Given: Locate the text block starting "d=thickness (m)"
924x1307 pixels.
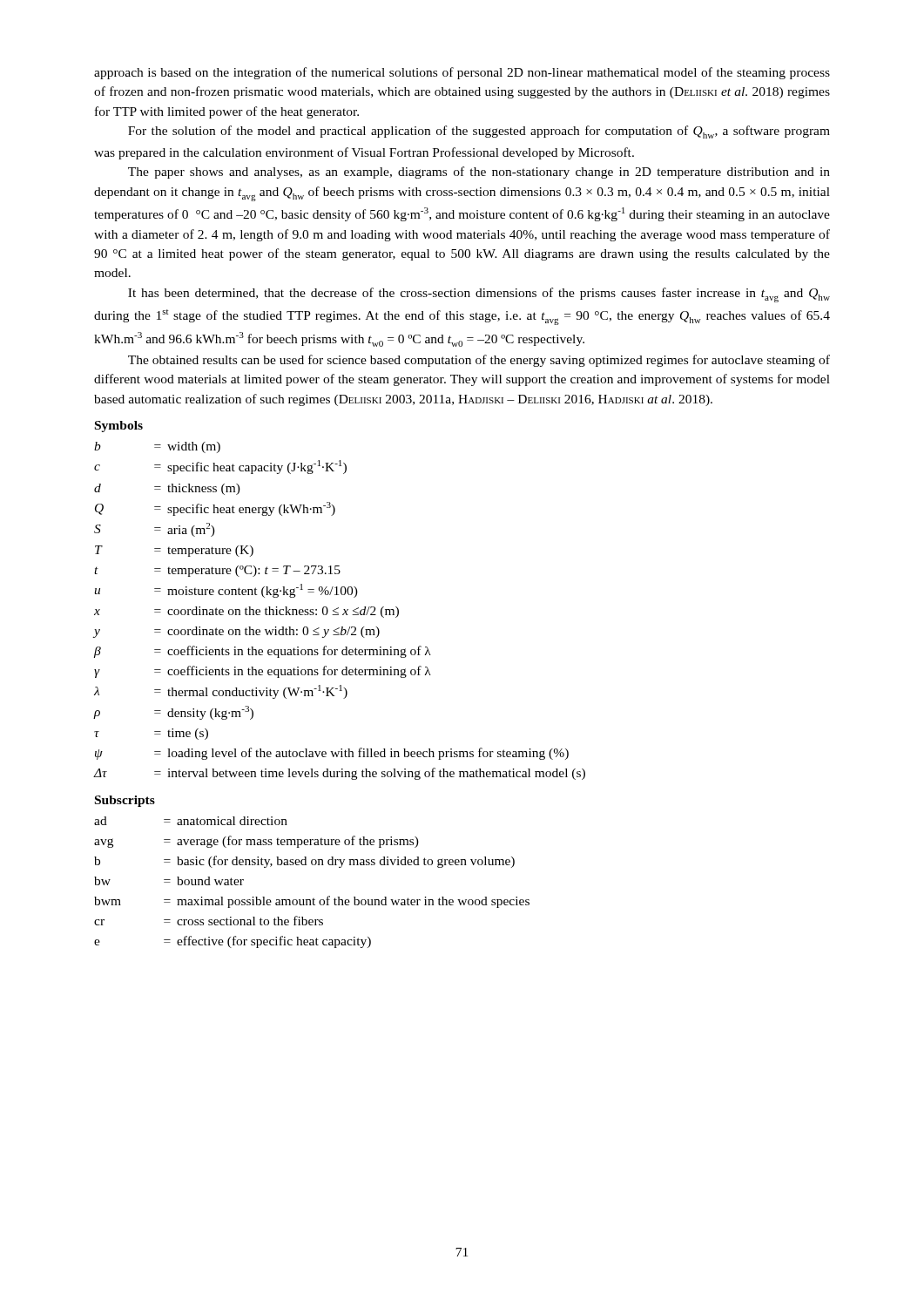Looking at the screenshot, I should point(167,489).
